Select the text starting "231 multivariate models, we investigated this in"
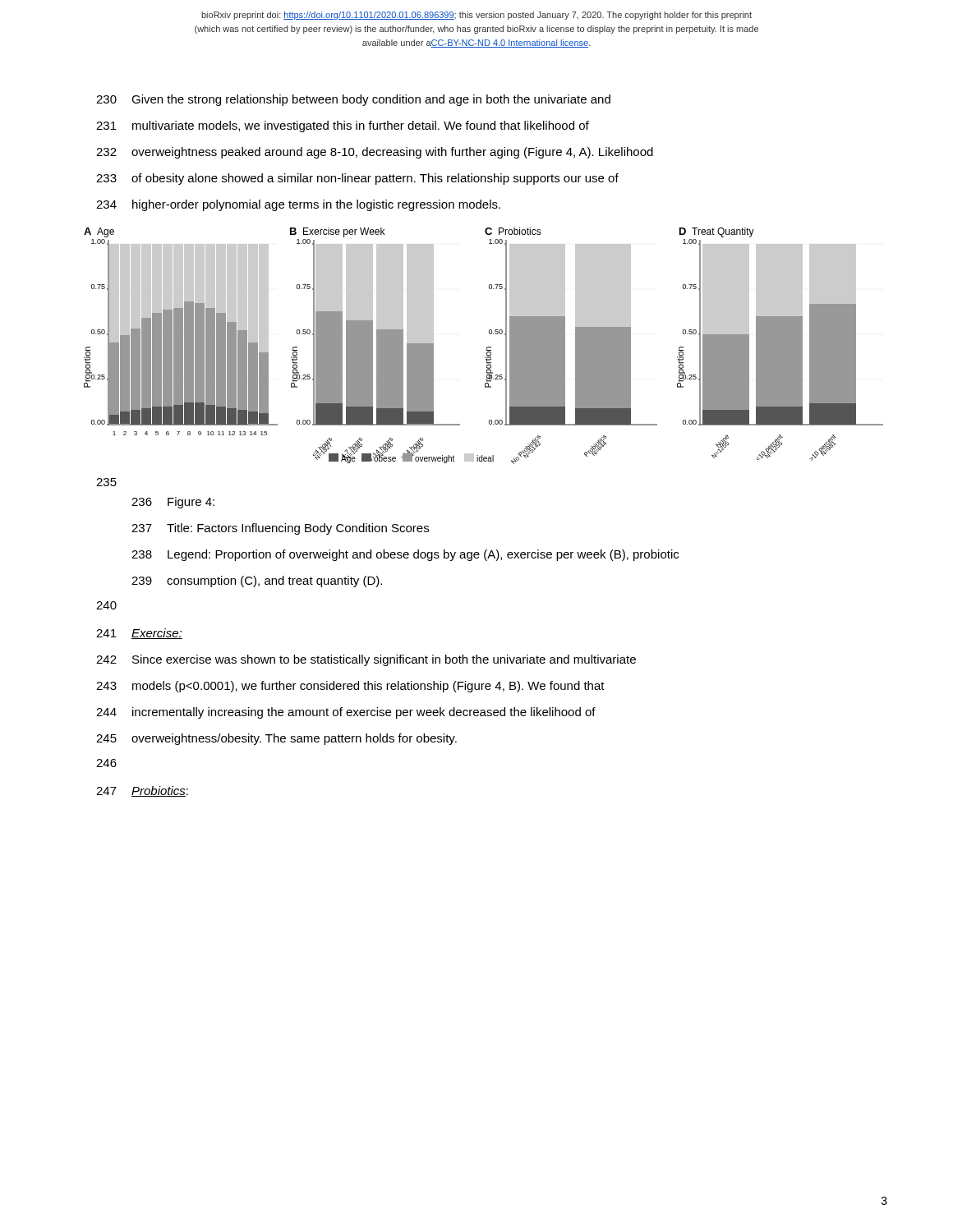Viewport: 953px width, 1232px height. [x=335, y=126]
